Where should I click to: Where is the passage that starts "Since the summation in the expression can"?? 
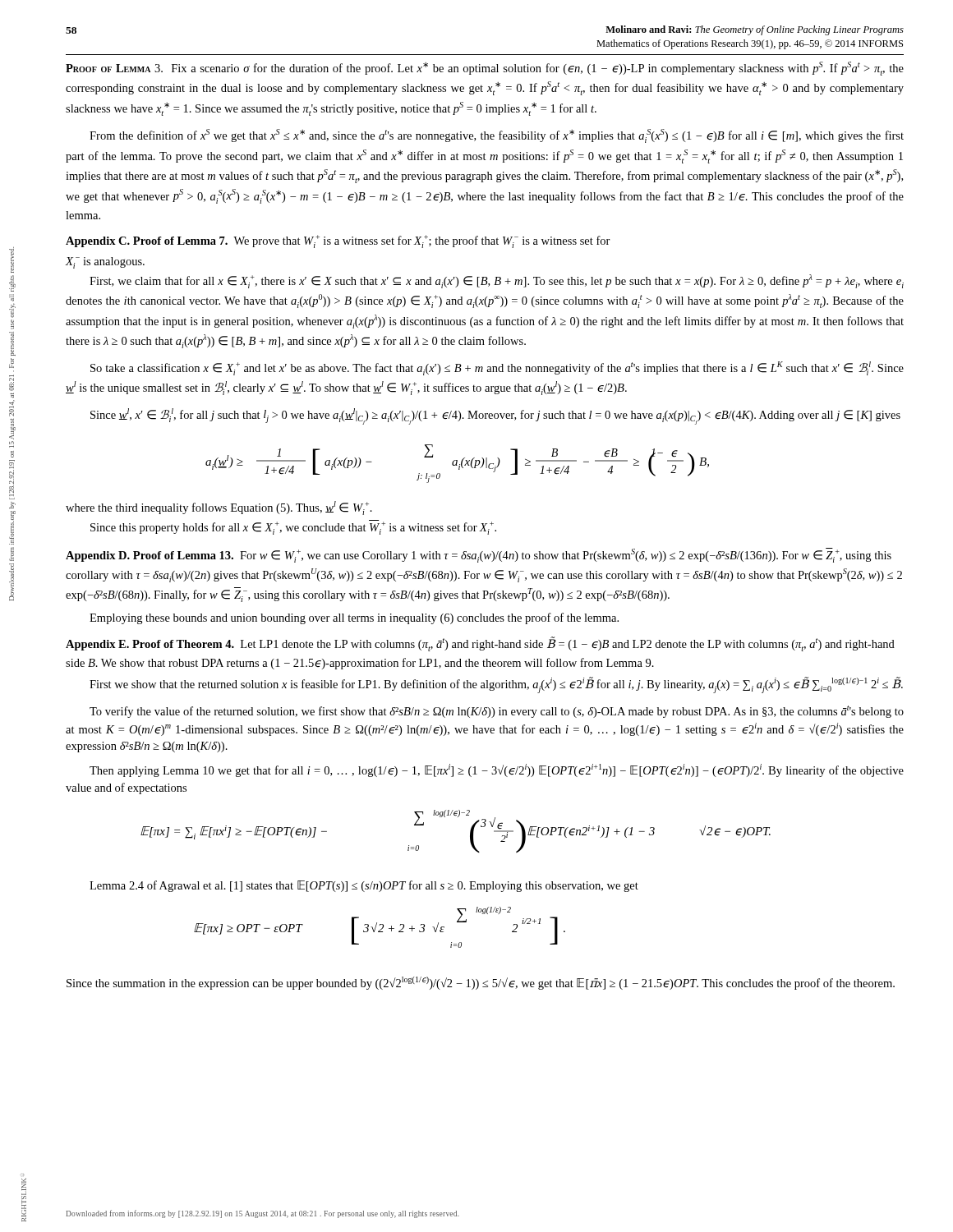click(485, 983)
